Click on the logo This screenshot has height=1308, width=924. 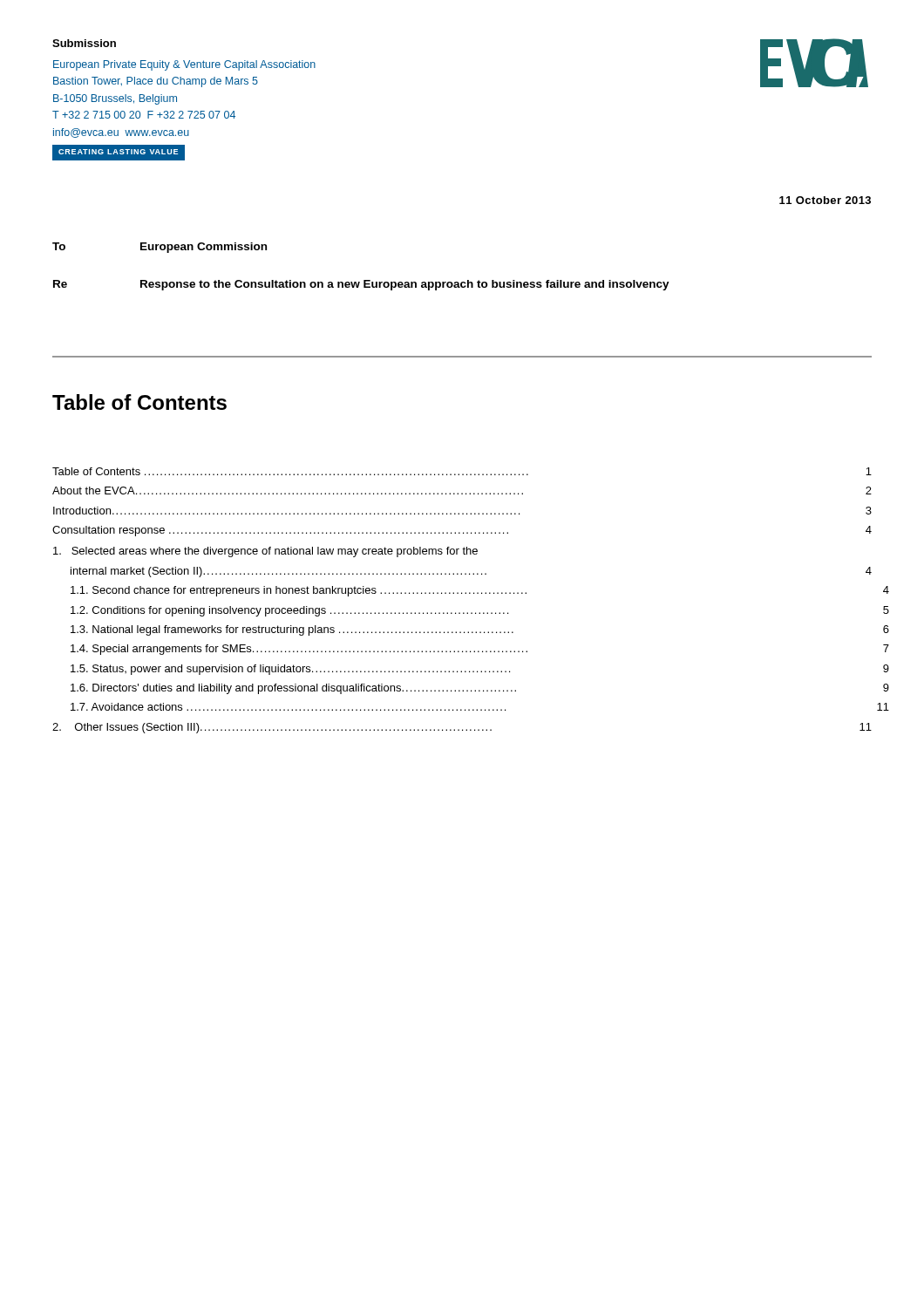point(815,67)
